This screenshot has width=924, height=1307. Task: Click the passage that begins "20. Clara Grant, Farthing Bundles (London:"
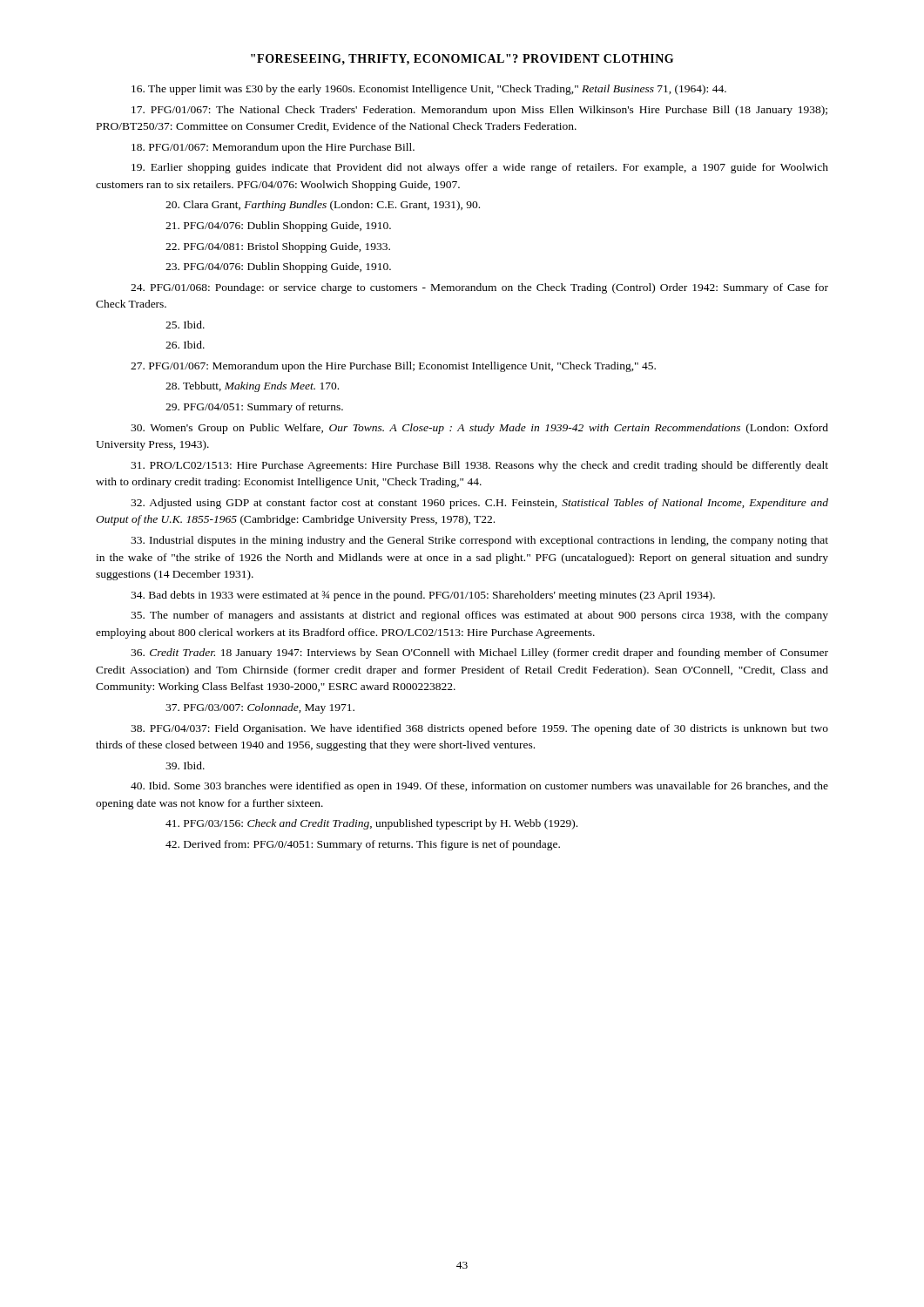click(x=323, y=205)
